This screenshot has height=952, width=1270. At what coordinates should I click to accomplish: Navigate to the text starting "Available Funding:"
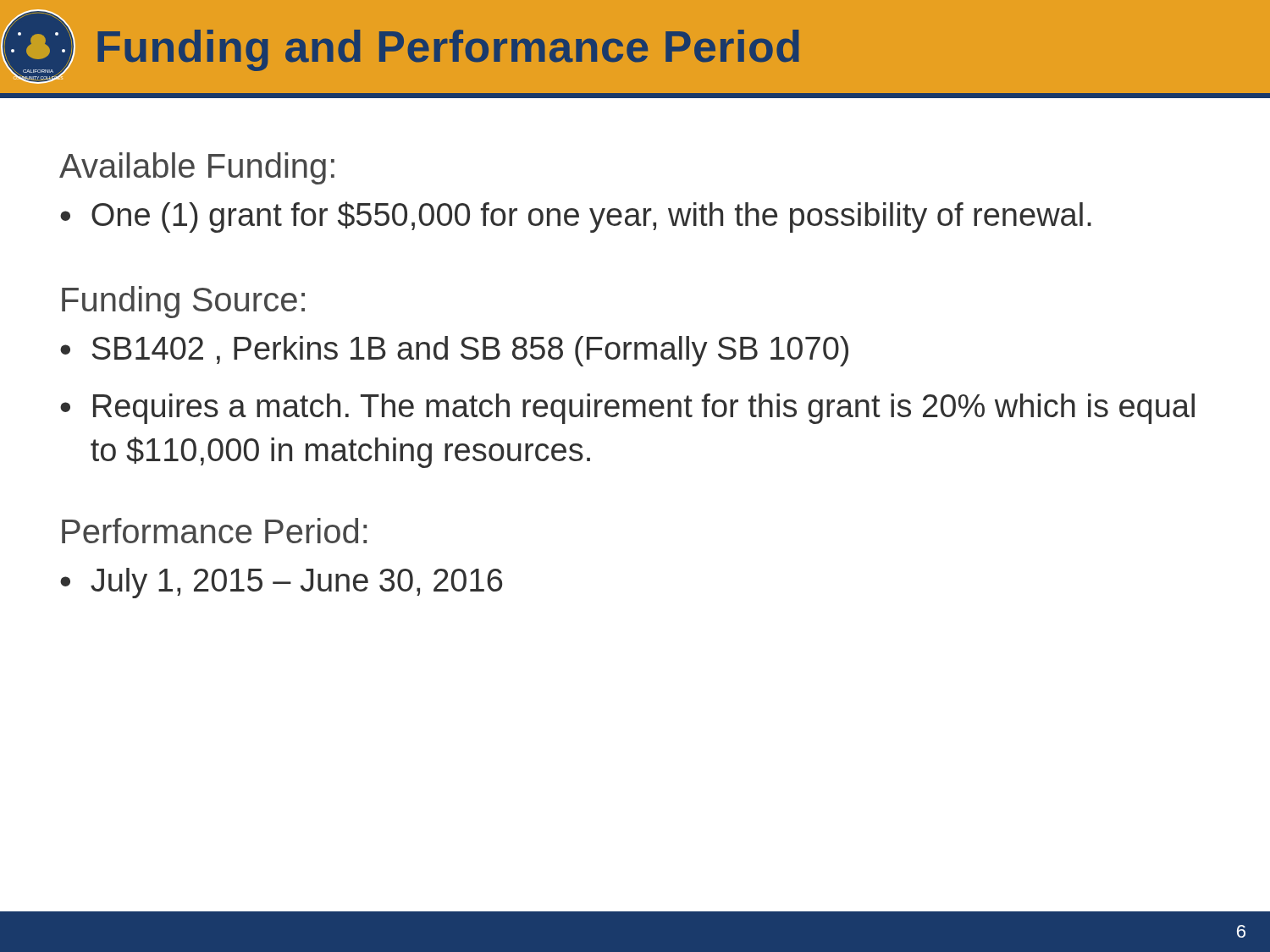[198, 166]
